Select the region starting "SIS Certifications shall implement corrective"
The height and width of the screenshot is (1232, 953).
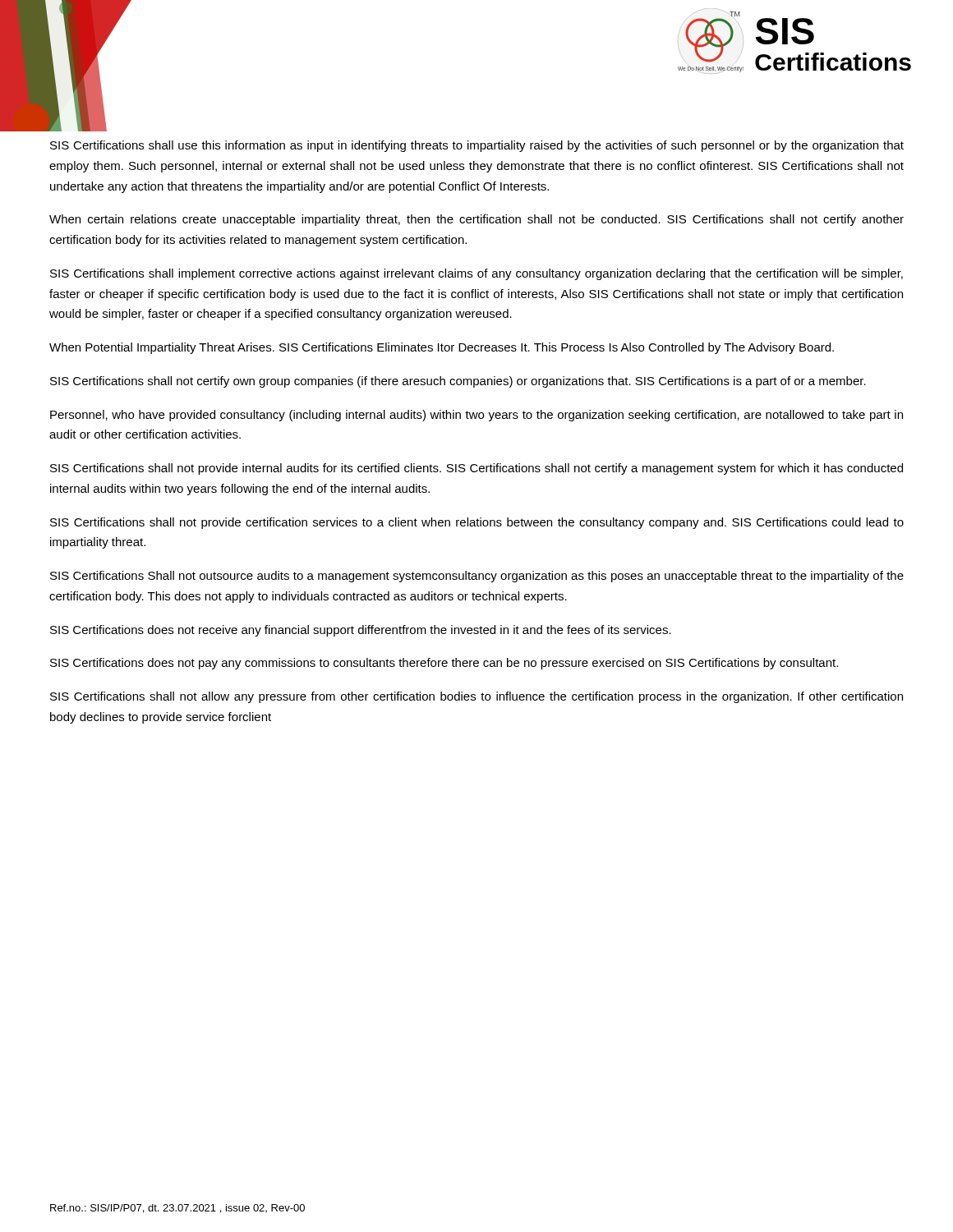[476, 293]
